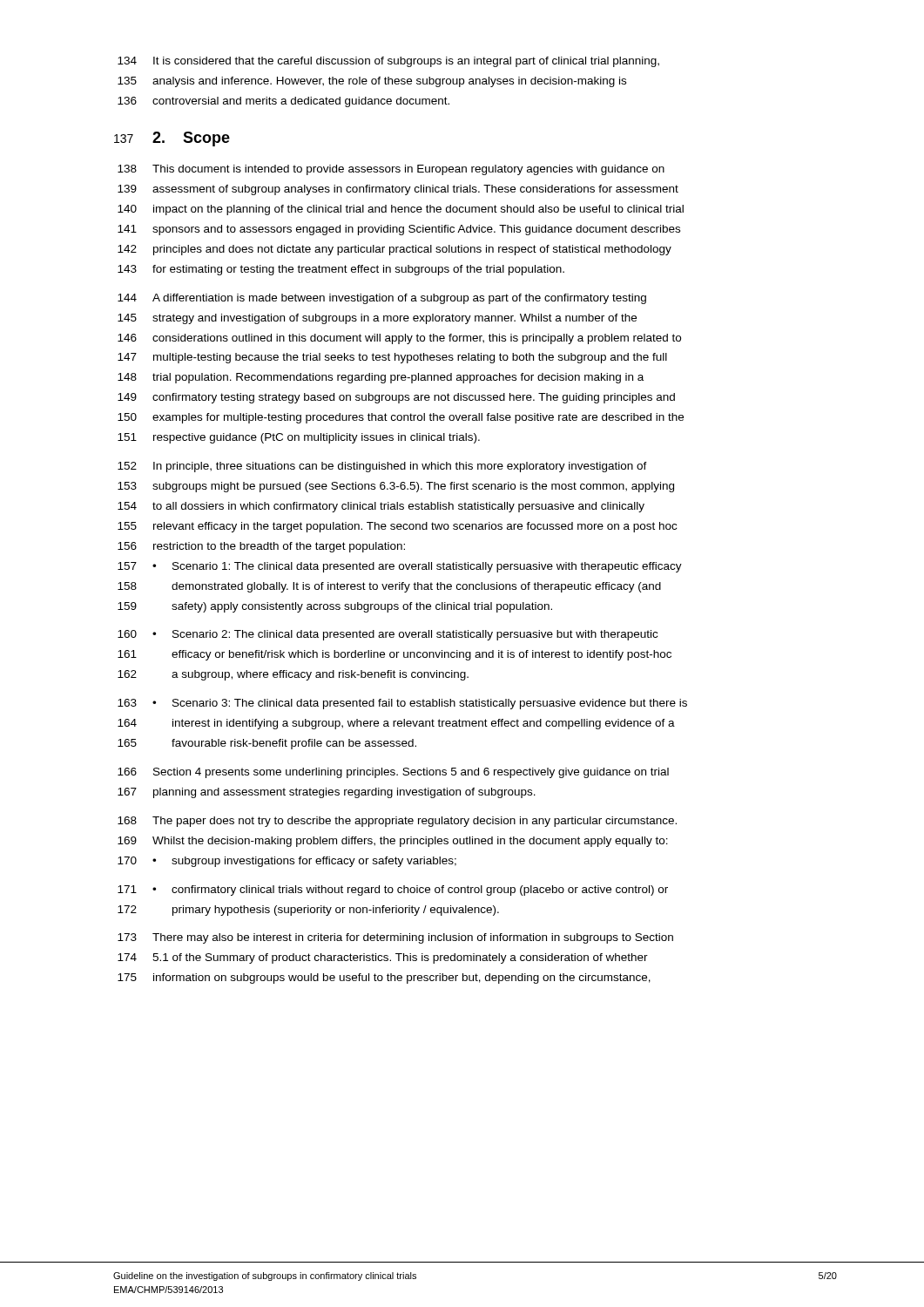Viewport: 924px width, 1307px height.
Task: Find the list item that reads "157 • Scenario"
Action: pos(475,586)
